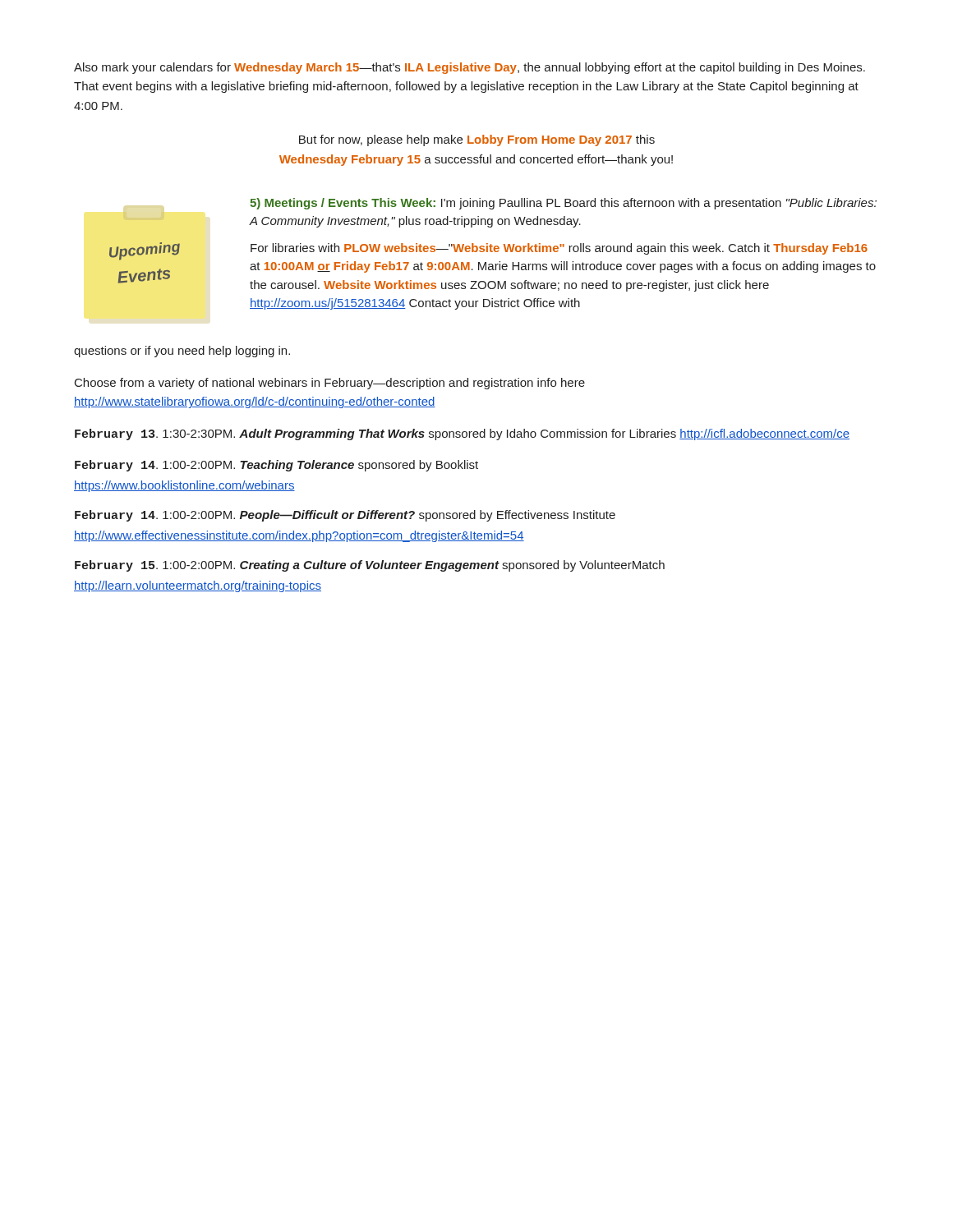The height and width of the screenshot is (1232, 953).
Task: Click the passage that begins "February 14. 1:00-2:00PM. Teaching Tolerance sponsored"
Action: 276,475
